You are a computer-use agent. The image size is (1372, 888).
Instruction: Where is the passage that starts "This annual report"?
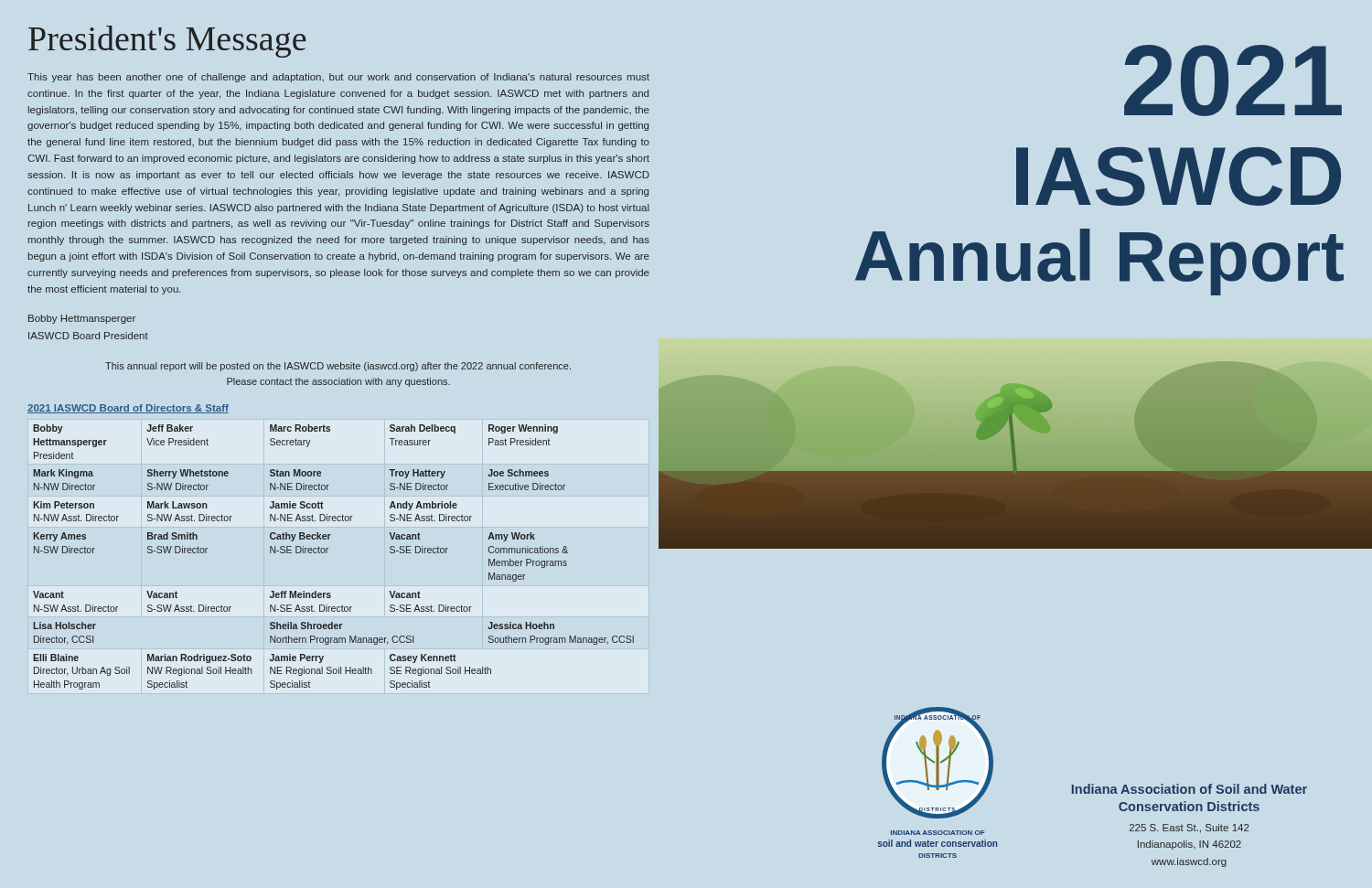pos(338,374)
